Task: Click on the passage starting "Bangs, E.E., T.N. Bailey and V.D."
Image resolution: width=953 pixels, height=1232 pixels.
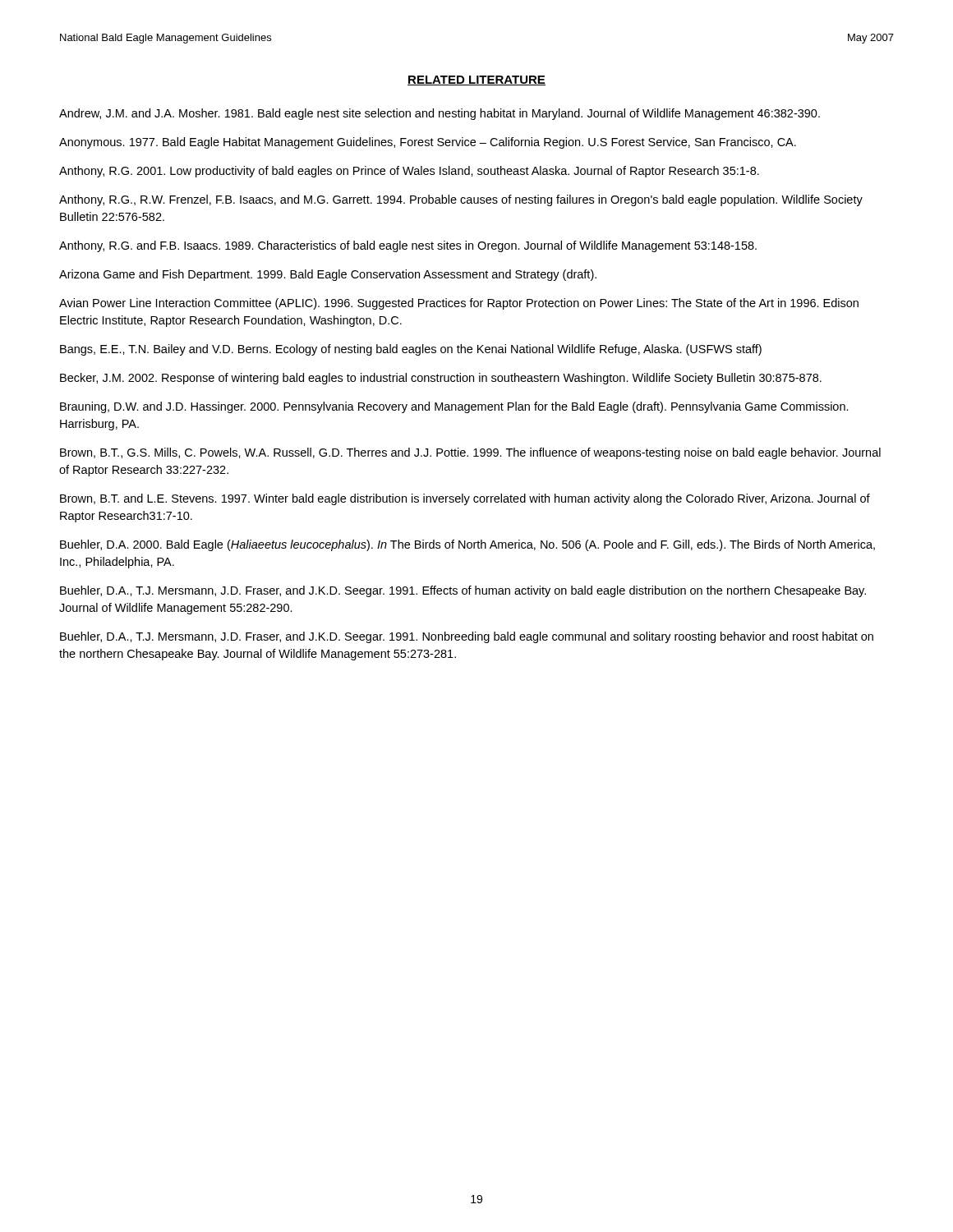Action: pos(411,349)
